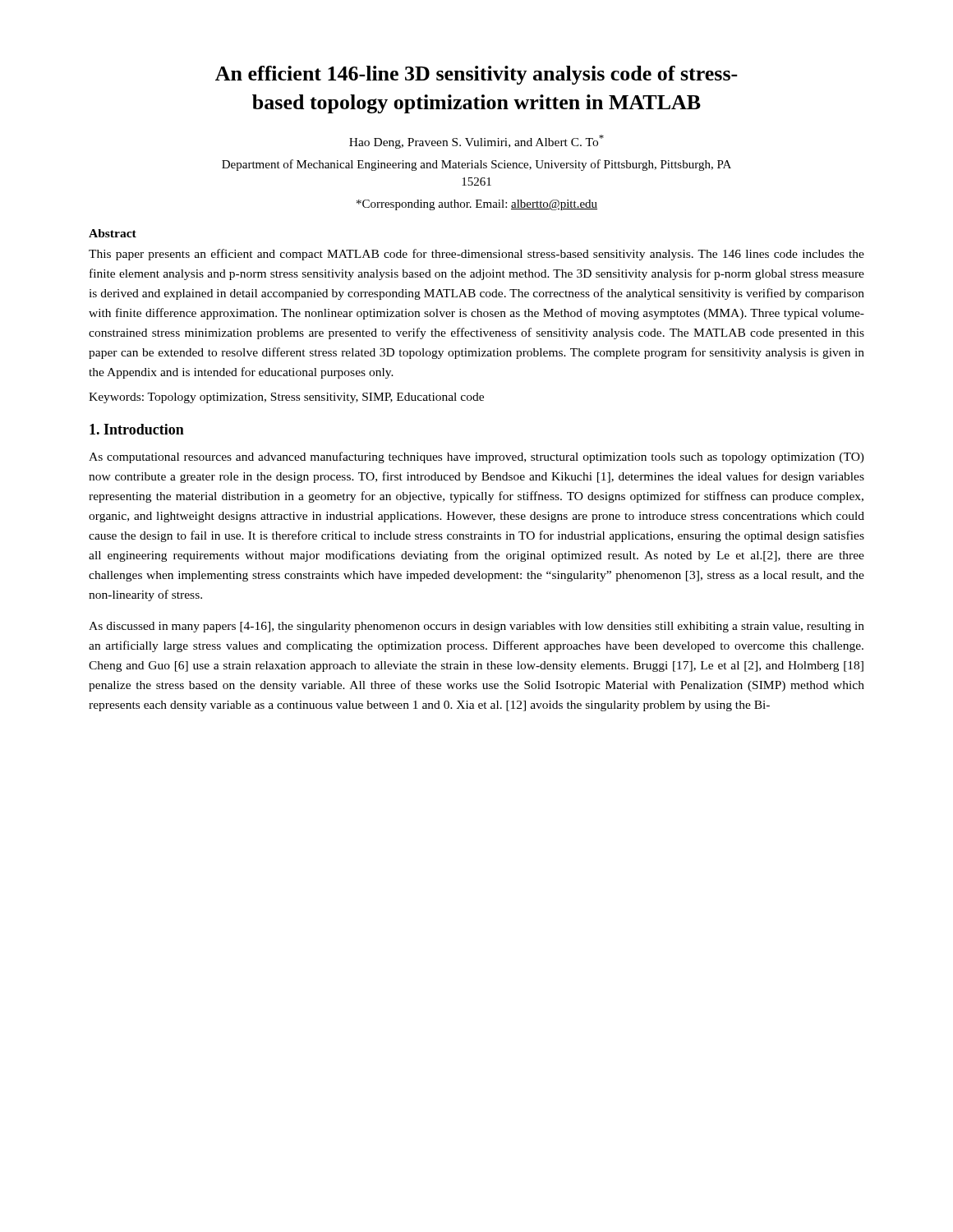Find the element starting "Hao Deng, Praveen S."

476,140
